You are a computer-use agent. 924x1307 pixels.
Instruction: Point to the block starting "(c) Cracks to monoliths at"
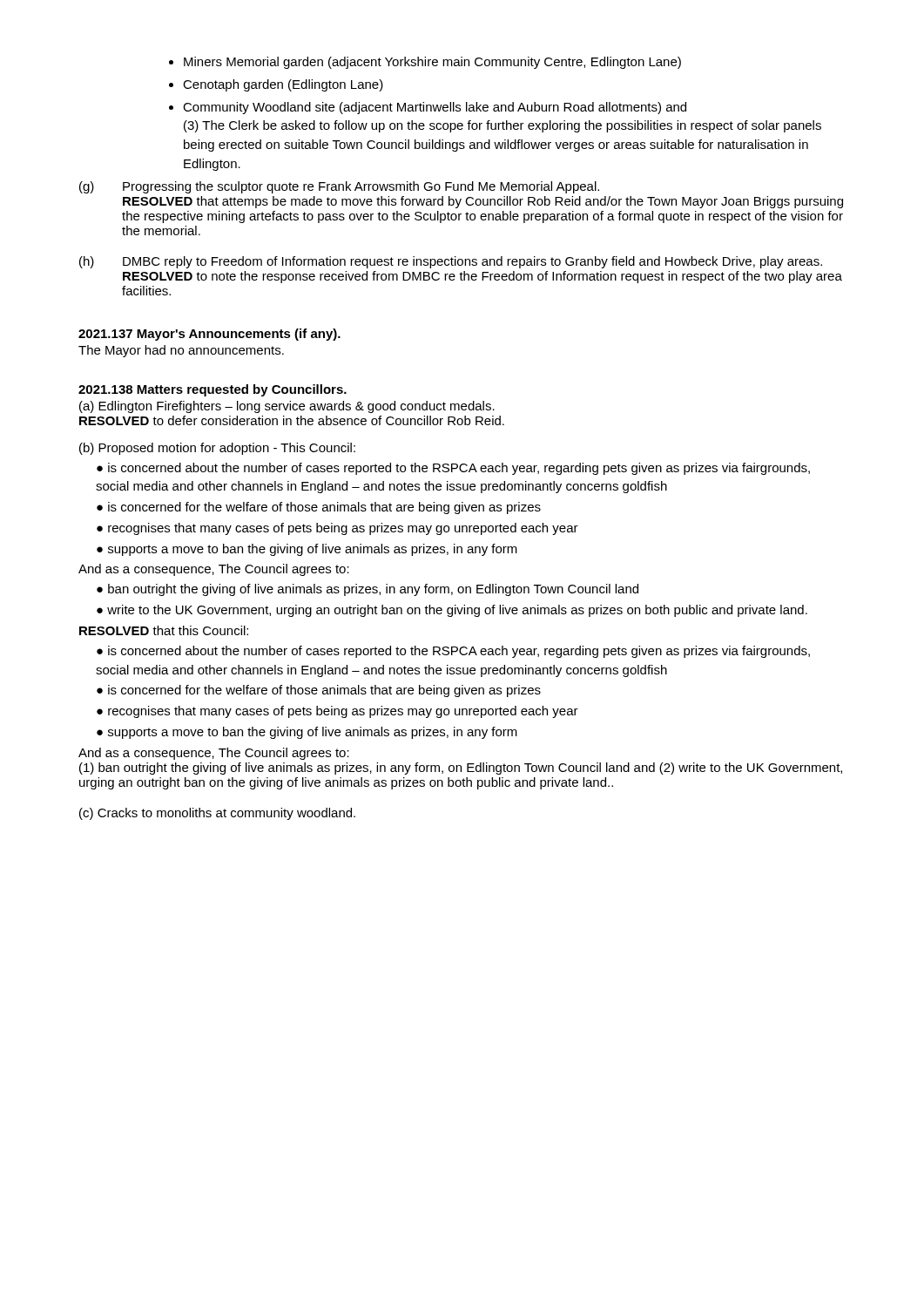click(217, 812)
